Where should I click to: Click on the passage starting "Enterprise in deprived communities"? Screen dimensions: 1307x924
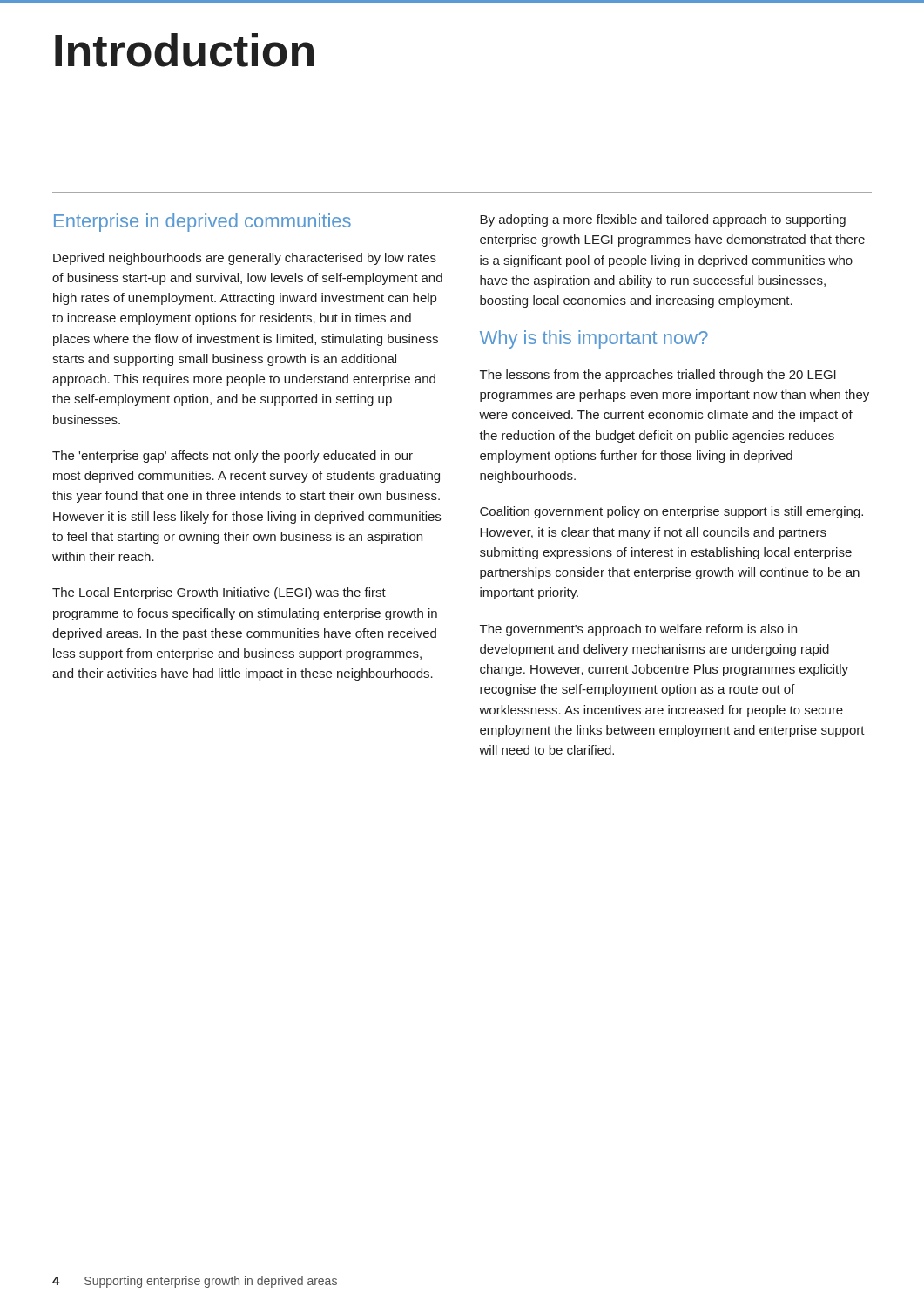coord(202,221)
